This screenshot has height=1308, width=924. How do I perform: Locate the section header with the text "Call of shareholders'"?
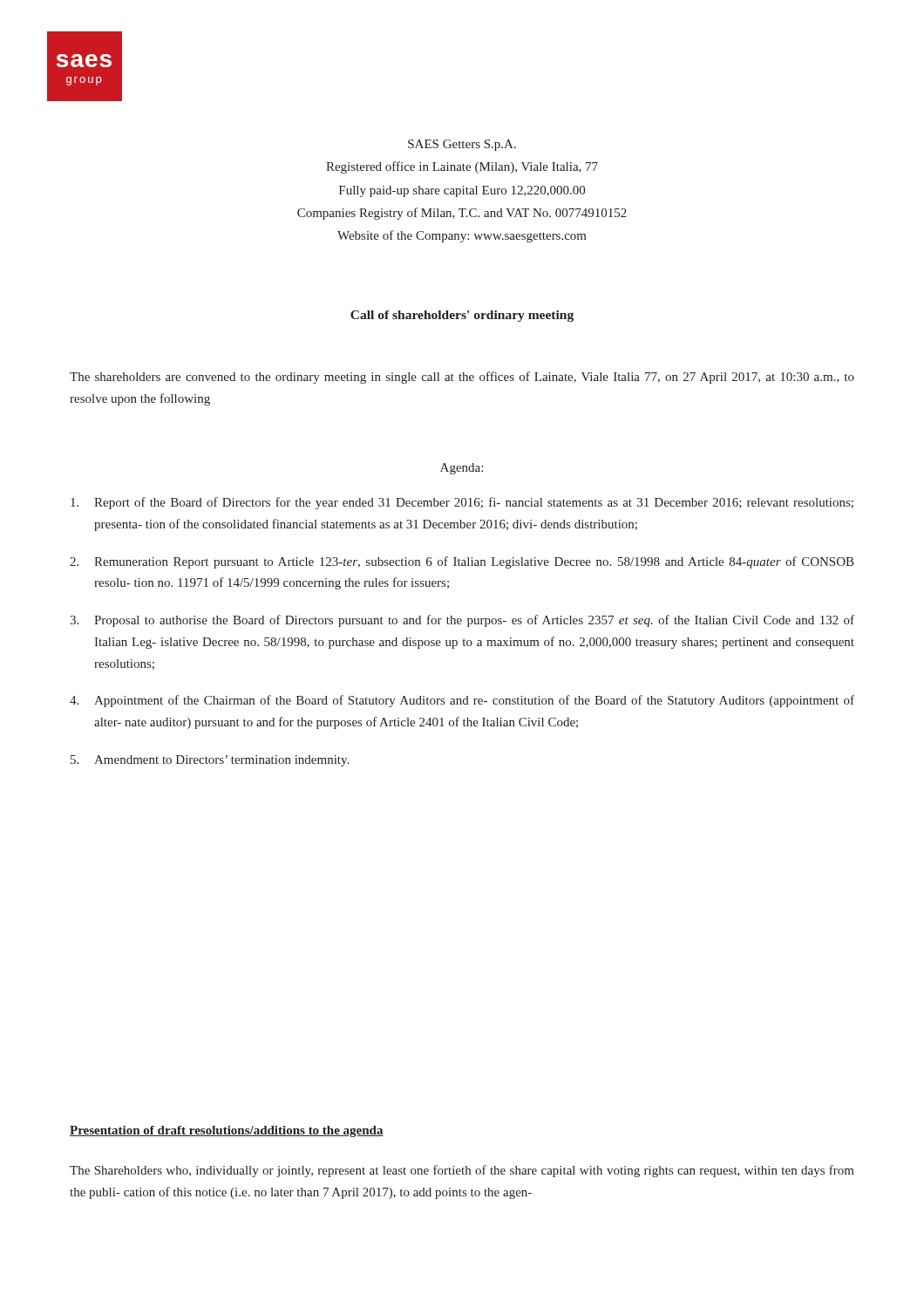point(462,314)
